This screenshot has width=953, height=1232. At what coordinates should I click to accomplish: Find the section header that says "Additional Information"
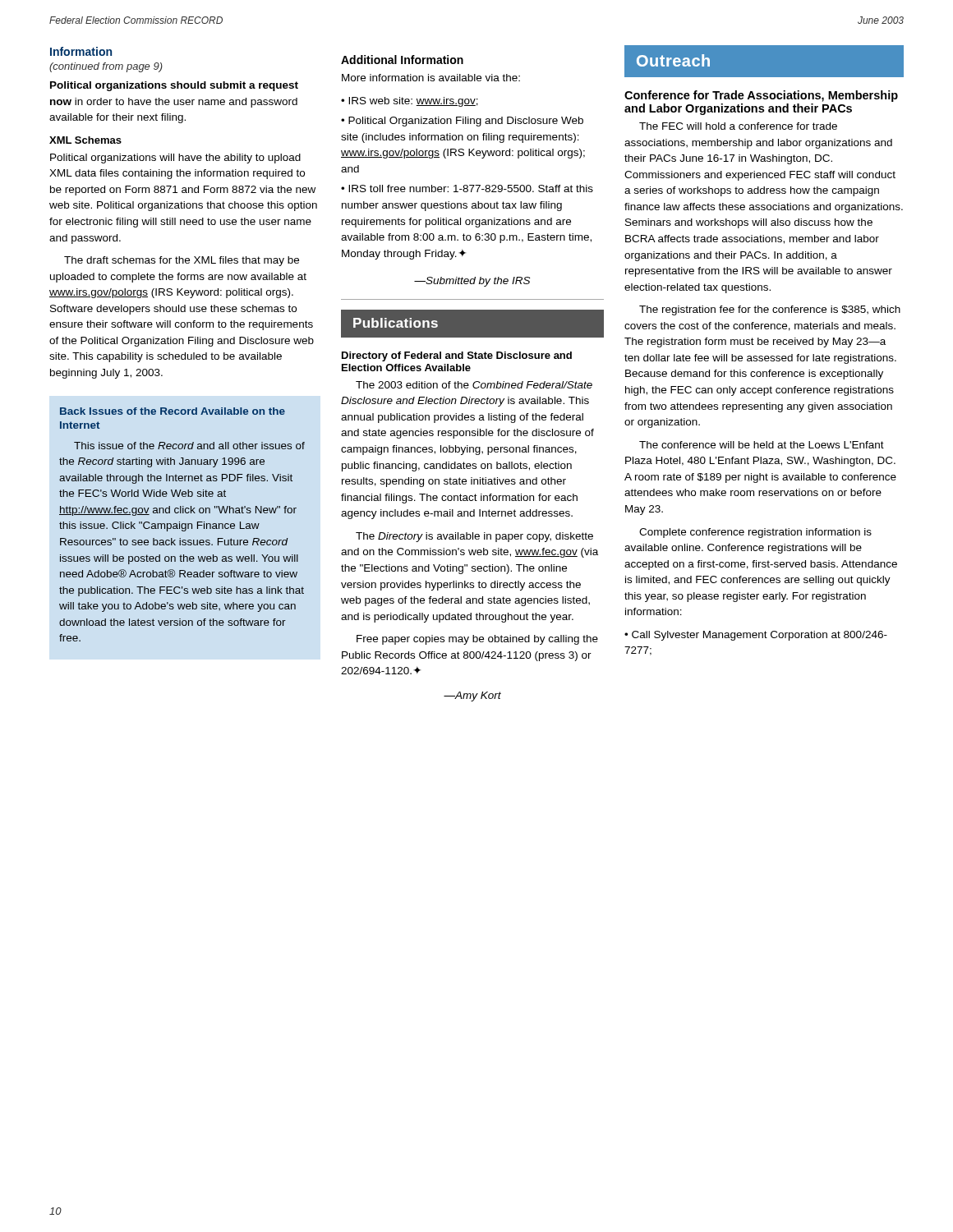click(402, 60)
